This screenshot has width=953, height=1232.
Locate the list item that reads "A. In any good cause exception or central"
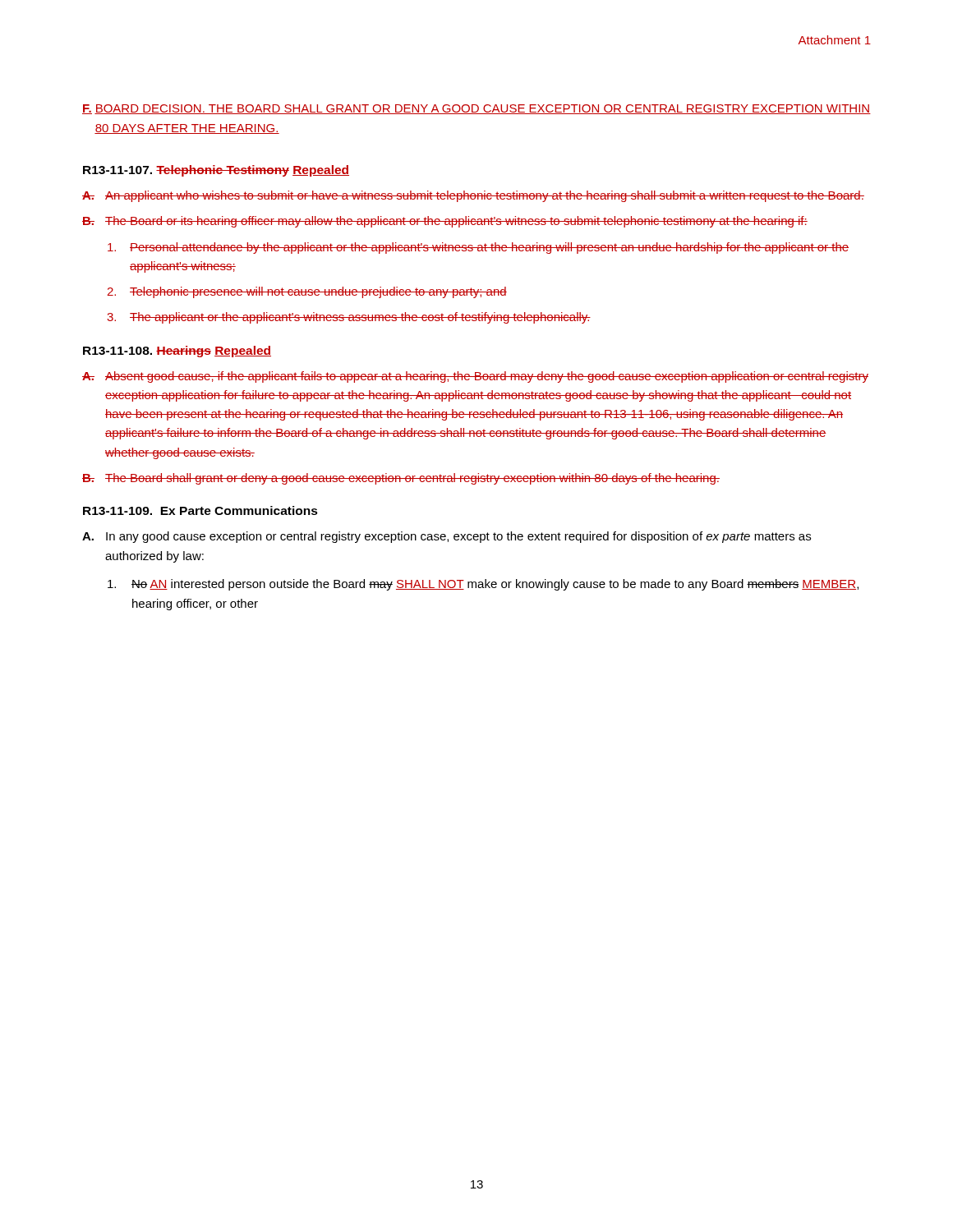click(x=476, y=546)
